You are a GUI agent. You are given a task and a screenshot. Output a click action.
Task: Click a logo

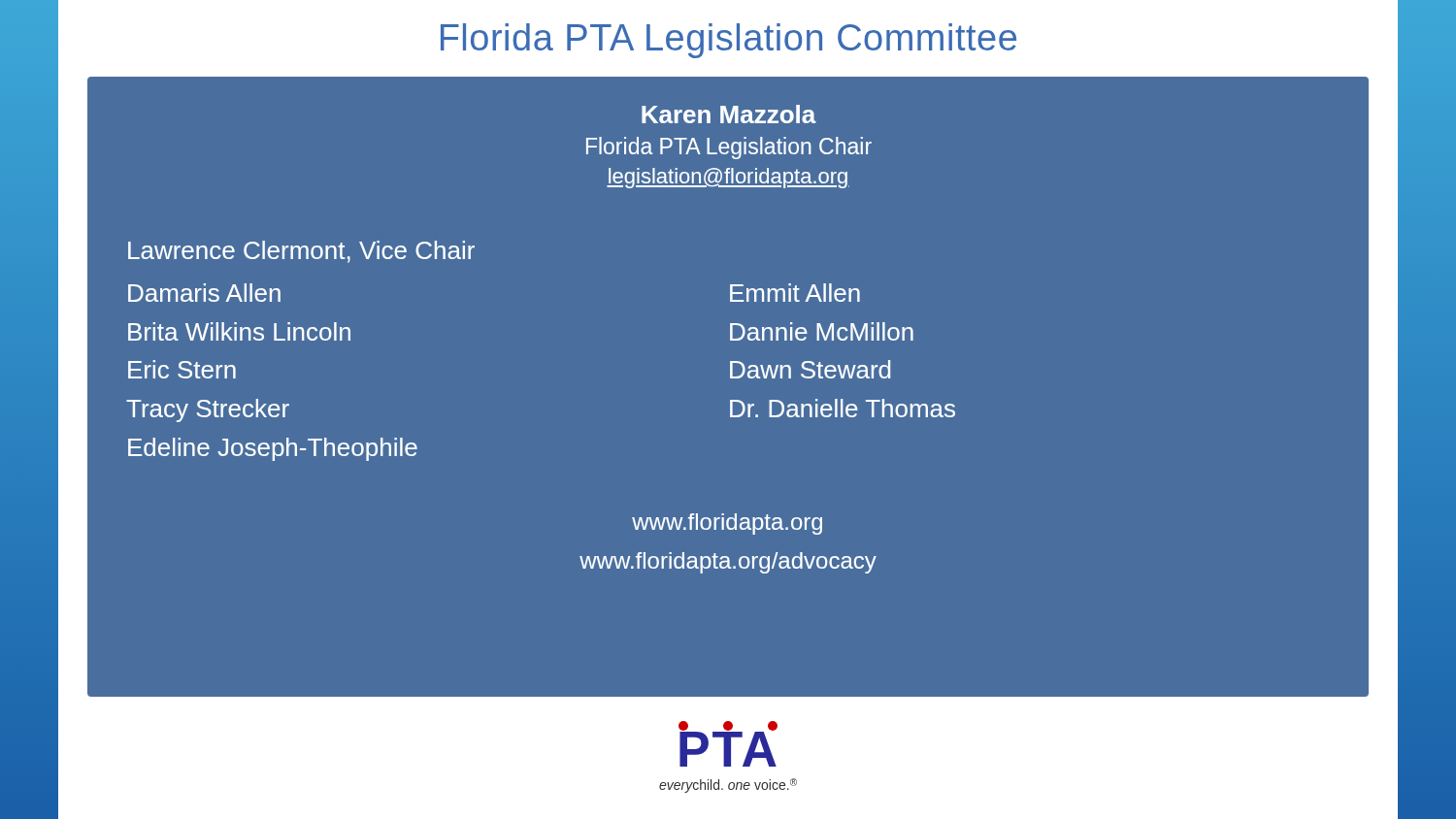coord(728,761)
